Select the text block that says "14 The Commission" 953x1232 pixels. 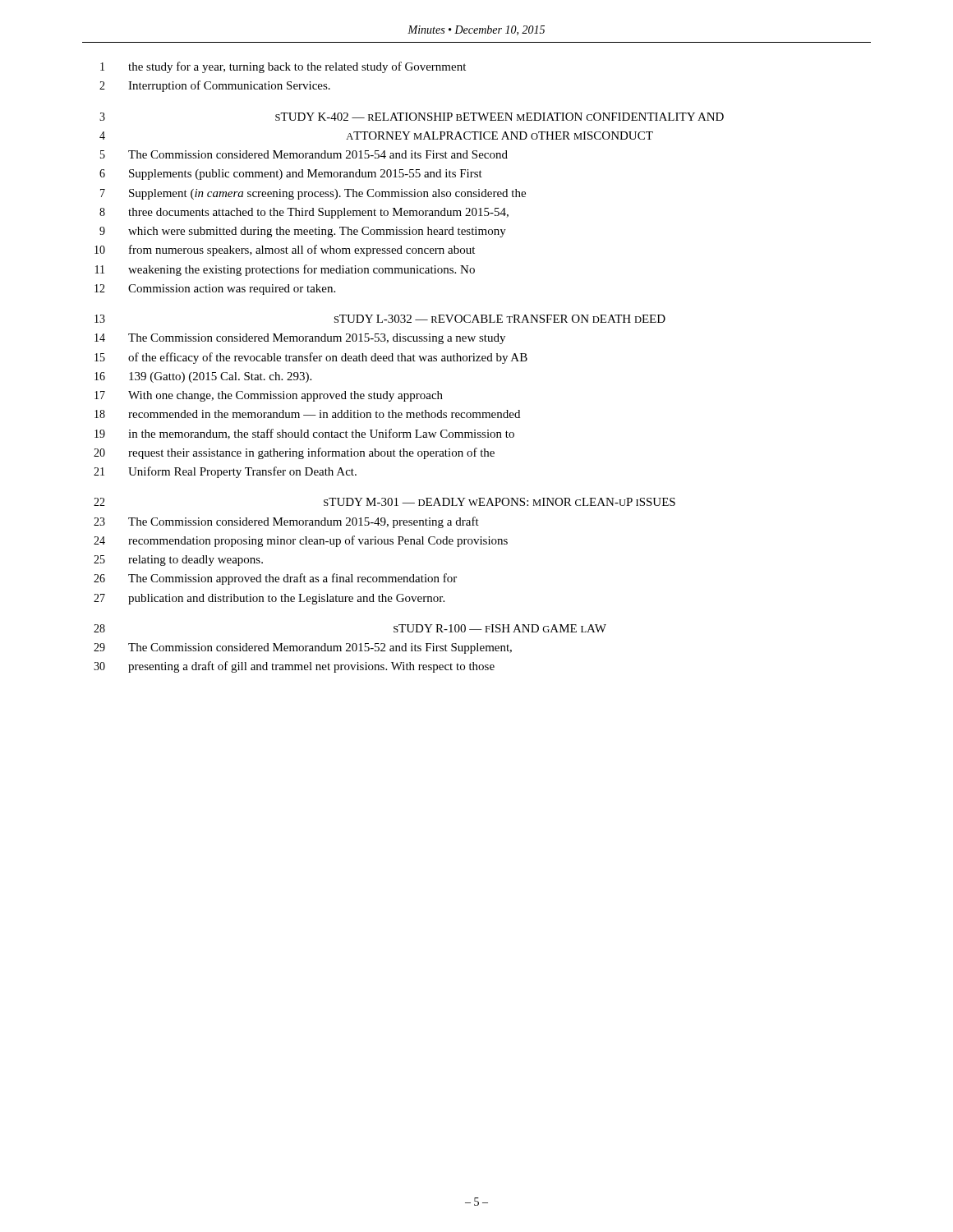click(x=476, y=357)
